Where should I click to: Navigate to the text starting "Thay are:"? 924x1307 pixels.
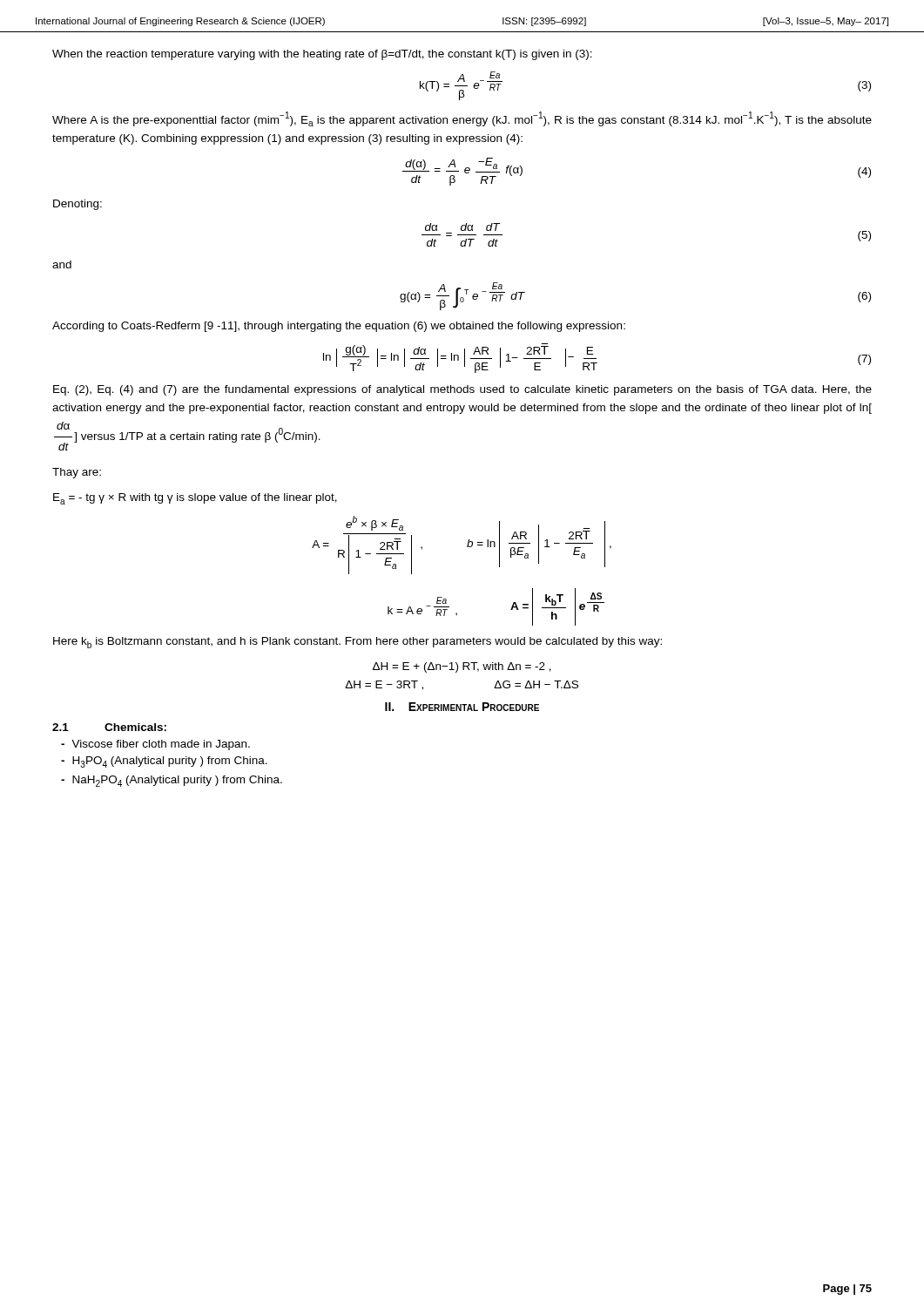pos(77,471)
